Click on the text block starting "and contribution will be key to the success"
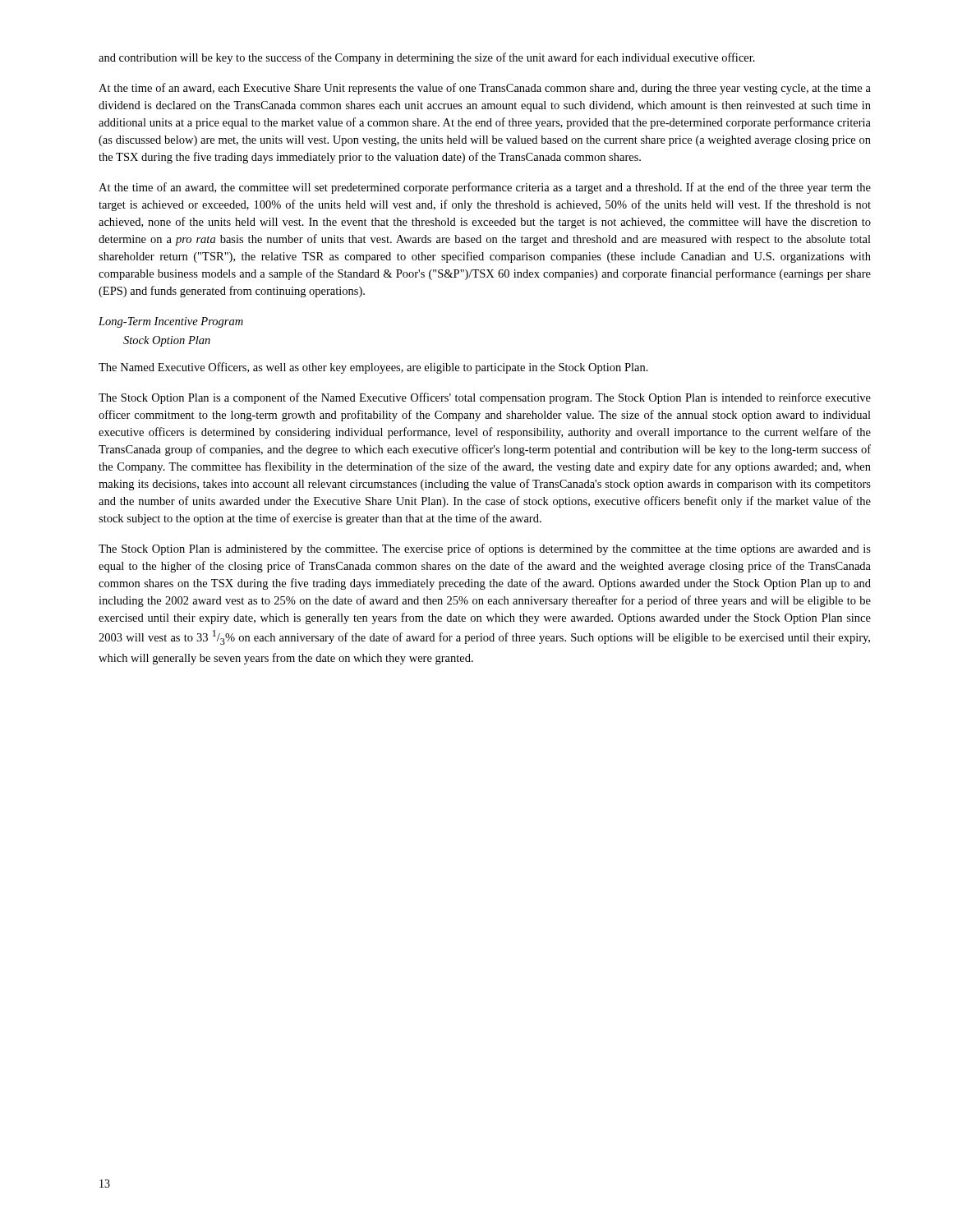 [x=485, y=58]
